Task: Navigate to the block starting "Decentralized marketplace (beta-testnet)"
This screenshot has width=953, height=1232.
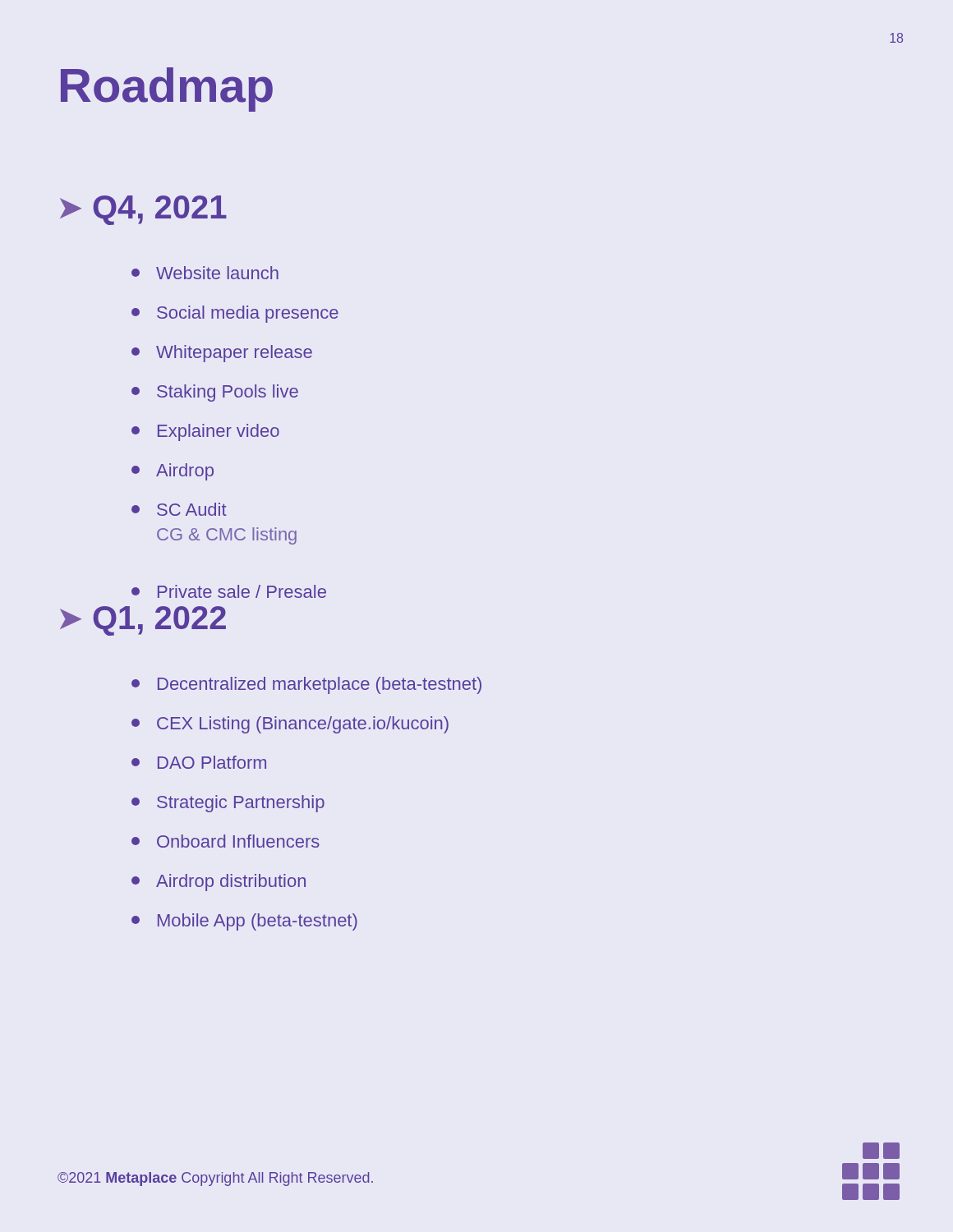Action: click(x=307, y=684)
